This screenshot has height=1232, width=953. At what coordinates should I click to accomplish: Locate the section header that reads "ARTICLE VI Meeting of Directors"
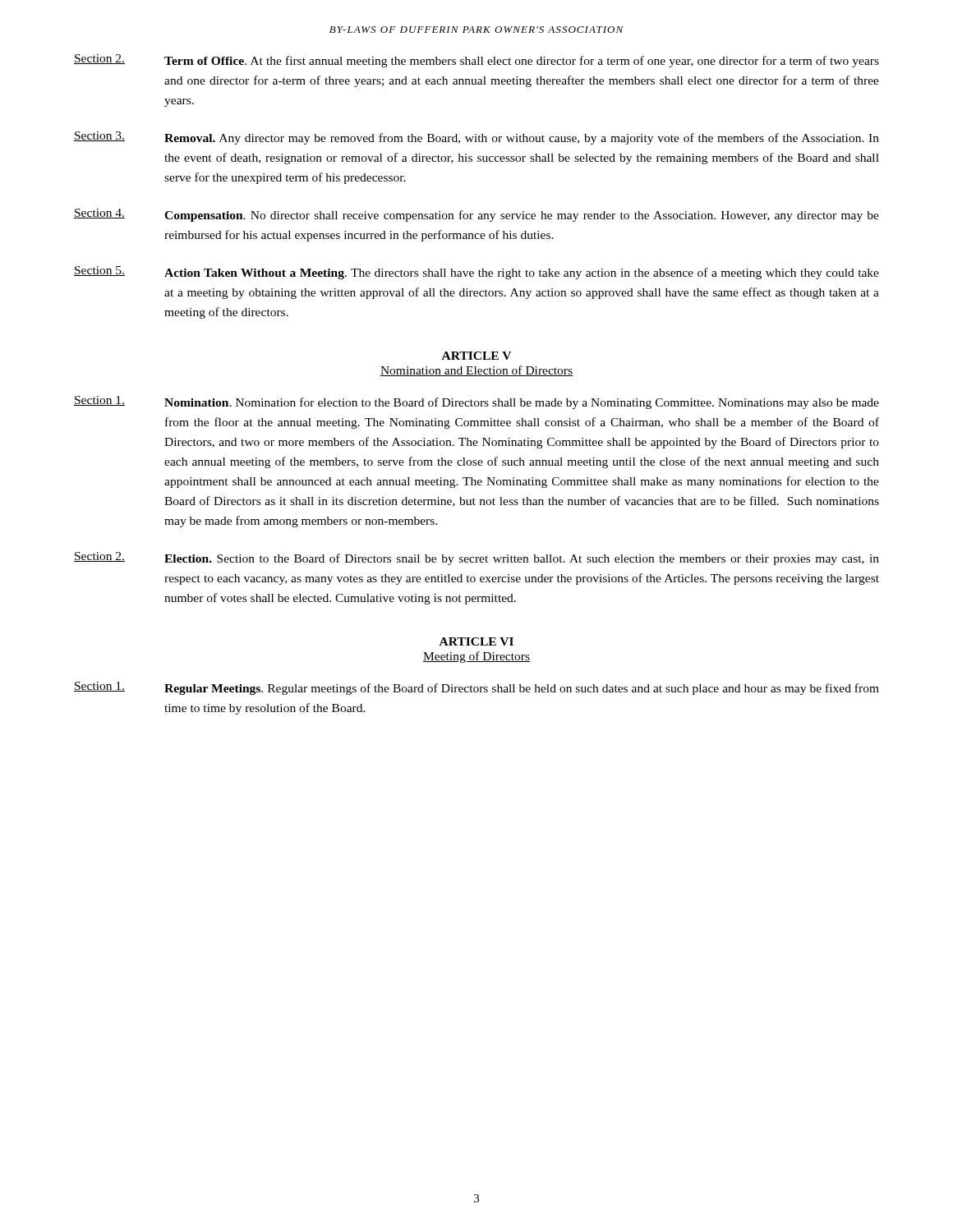click(476, 649)
